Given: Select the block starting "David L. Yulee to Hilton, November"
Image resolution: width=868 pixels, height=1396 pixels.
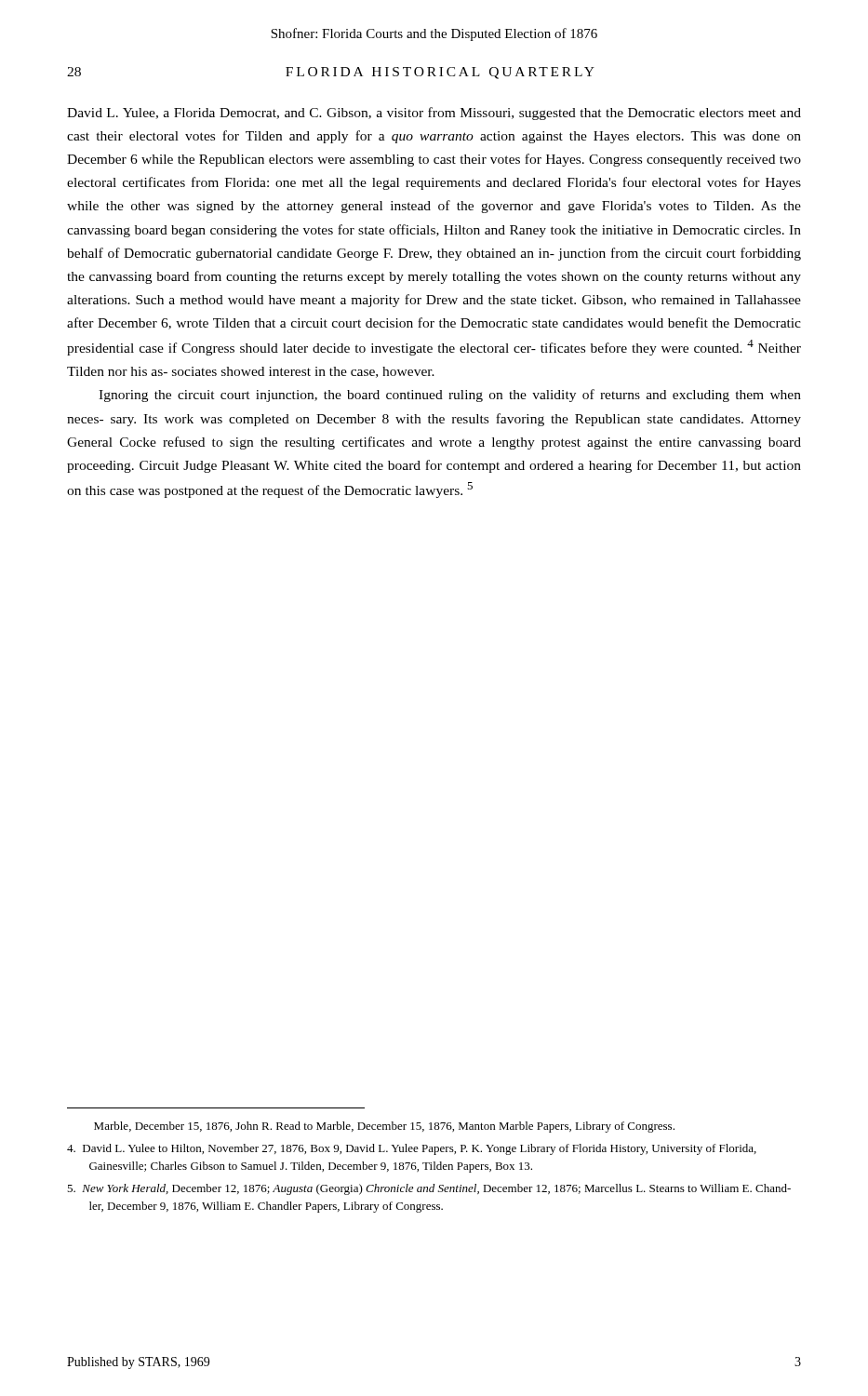Looking at the screenshot, I should point(434,1157).
